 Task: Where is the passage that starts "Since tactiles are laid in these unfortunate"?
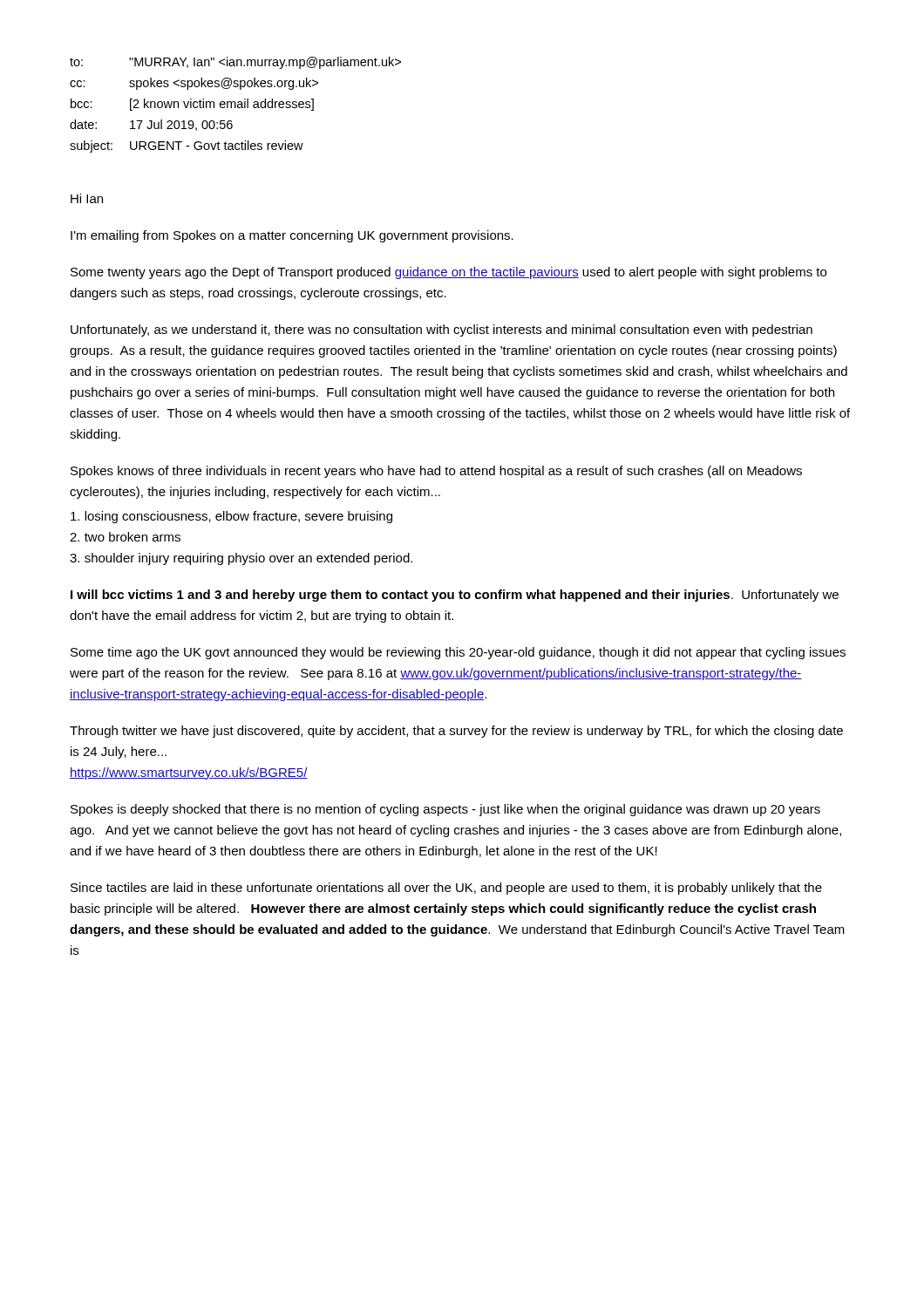[x=457, y=918]
